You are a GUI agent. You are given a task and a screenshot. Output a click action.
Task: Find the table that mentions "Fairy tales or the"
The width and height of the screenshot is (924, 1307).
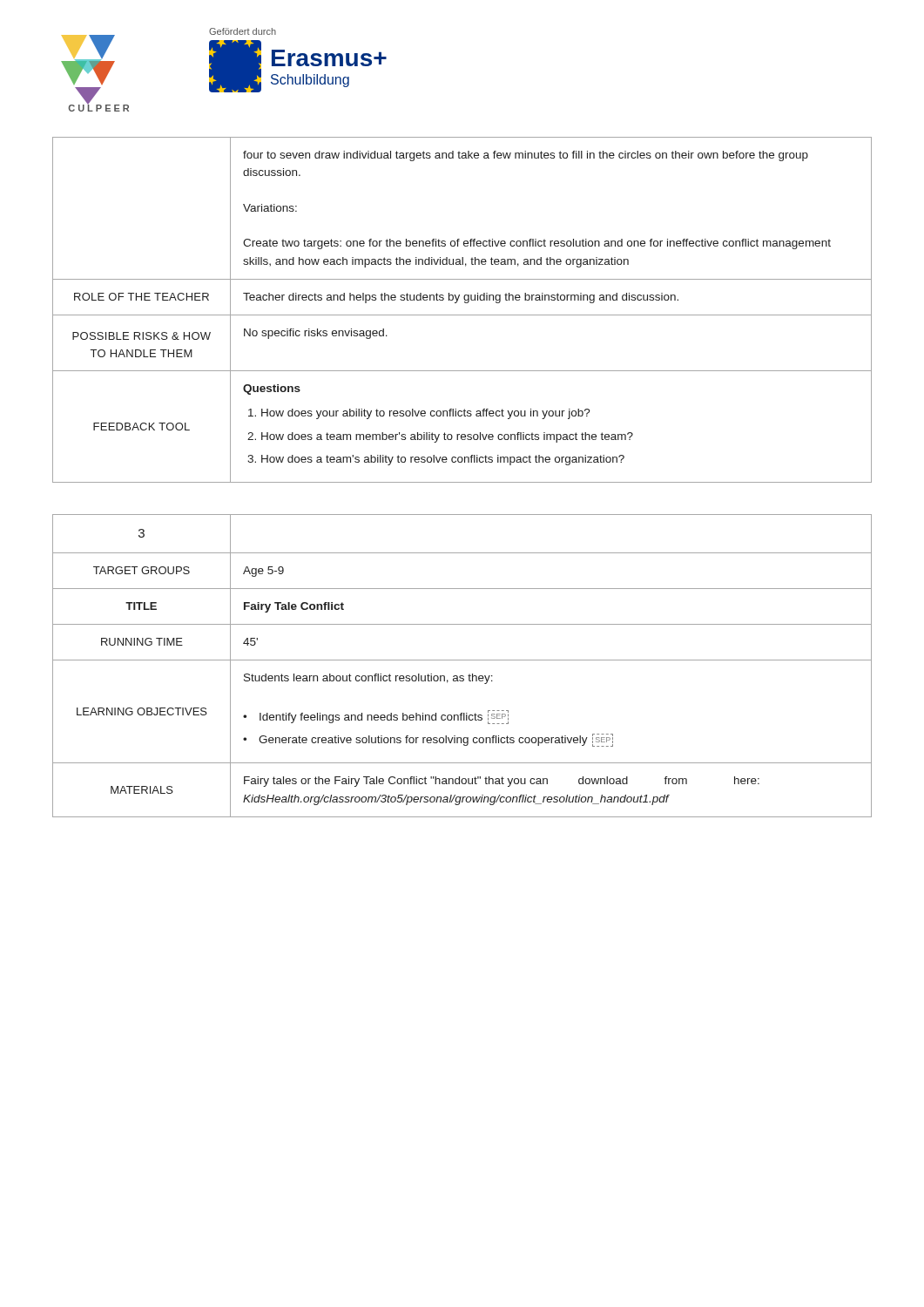pos(462,666)
